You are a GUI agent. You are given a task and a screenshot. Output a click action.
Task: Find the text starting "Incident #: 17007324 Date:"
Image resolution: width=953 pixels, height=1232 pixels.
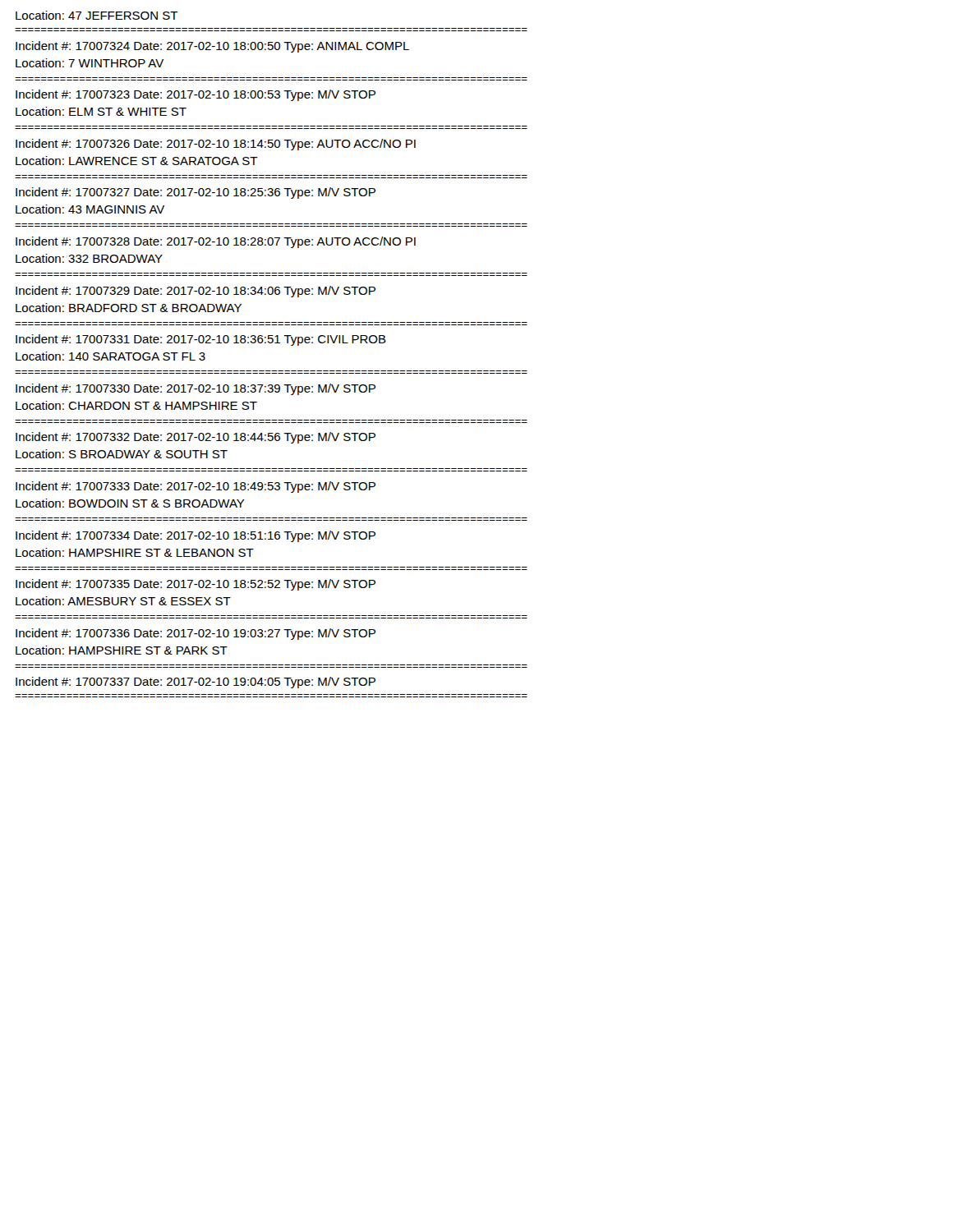coord(212,47)
